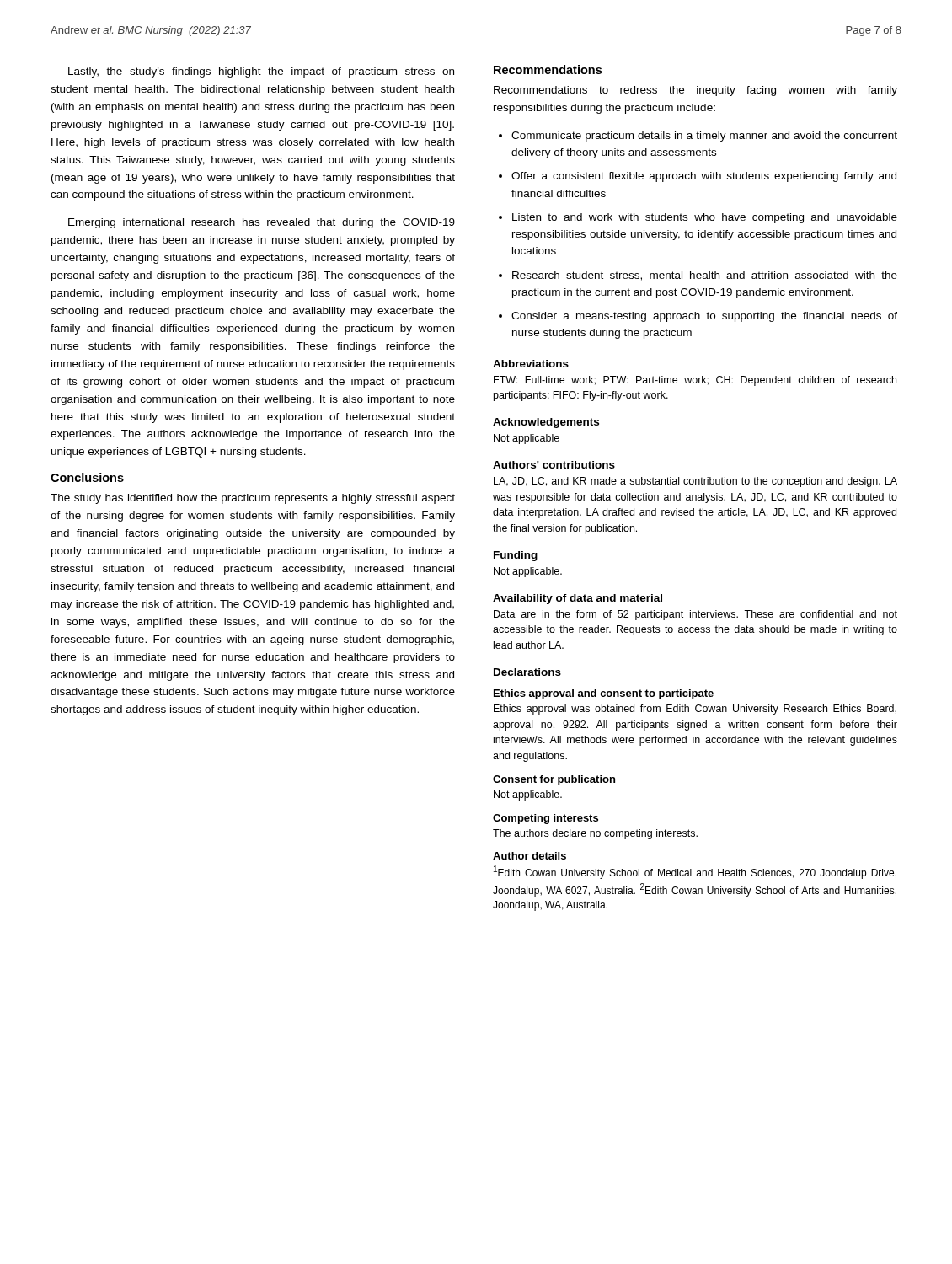This screenshot has width=952, height=1264.
Task: Locate the text starting "Consent for publication"
Action: (554, 779)
